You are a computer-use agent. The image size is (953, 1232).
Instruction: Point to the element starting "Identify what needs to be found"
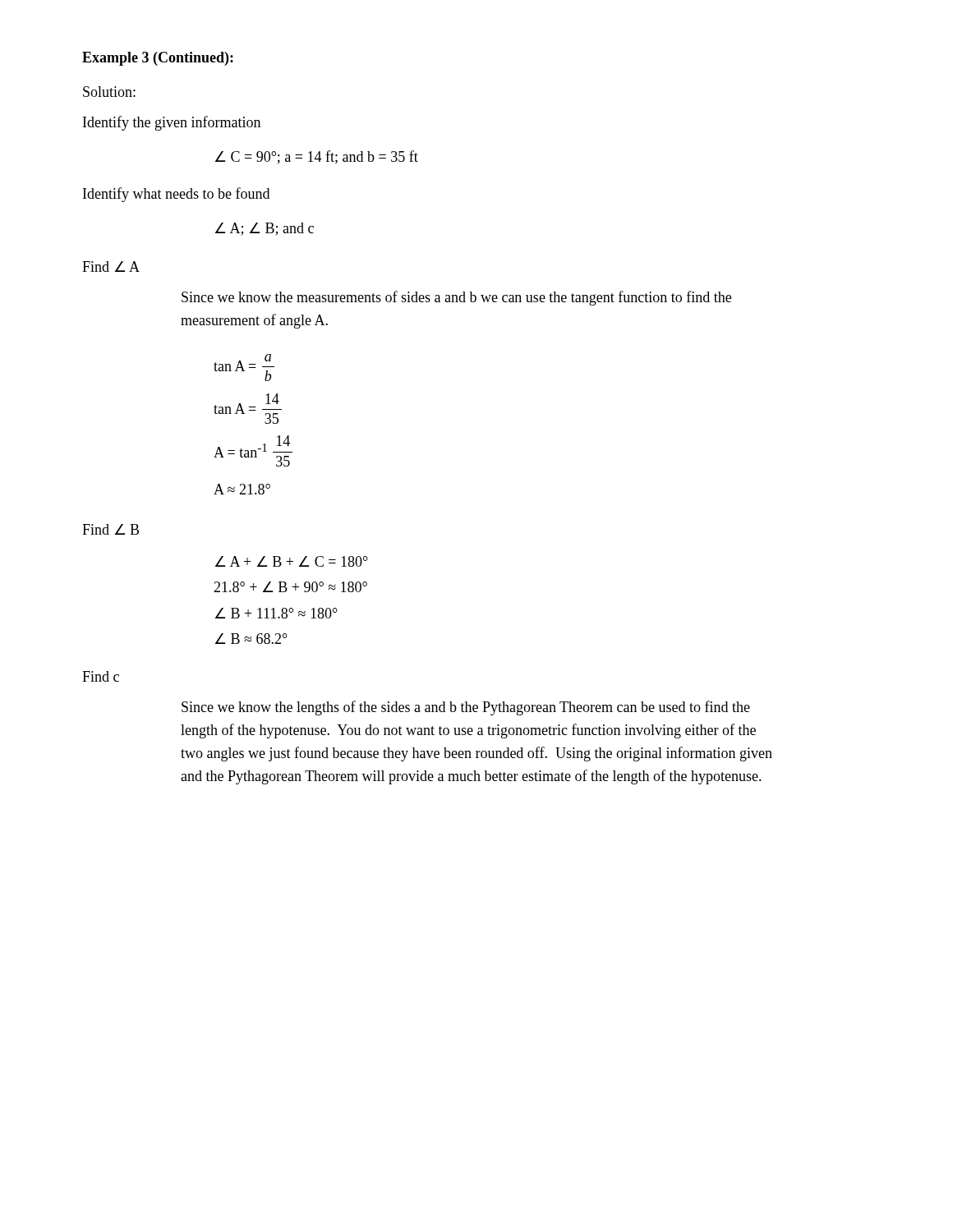(176, 194)
